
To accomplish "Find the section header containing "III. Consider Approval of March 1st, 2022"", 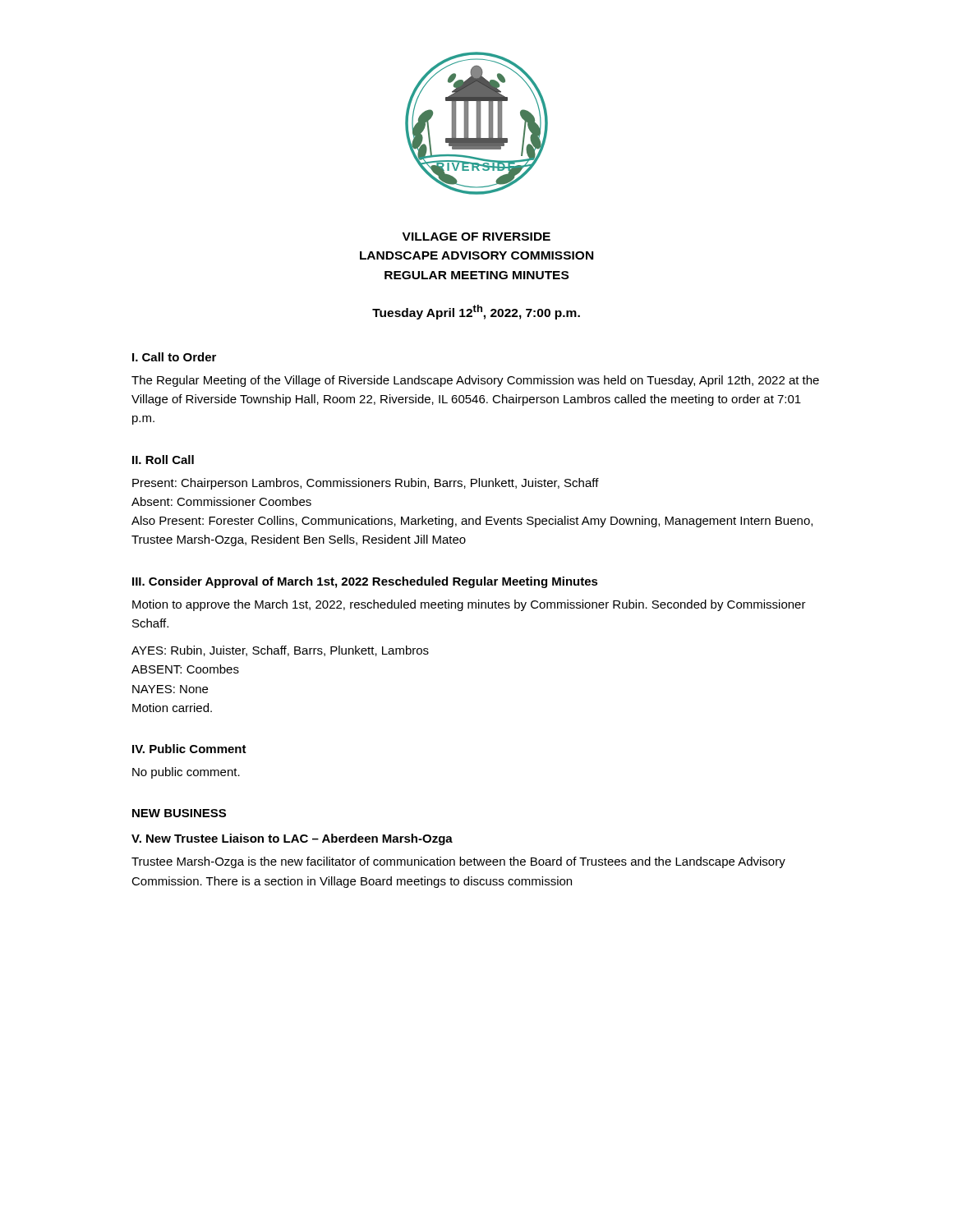I will [365, 581].
